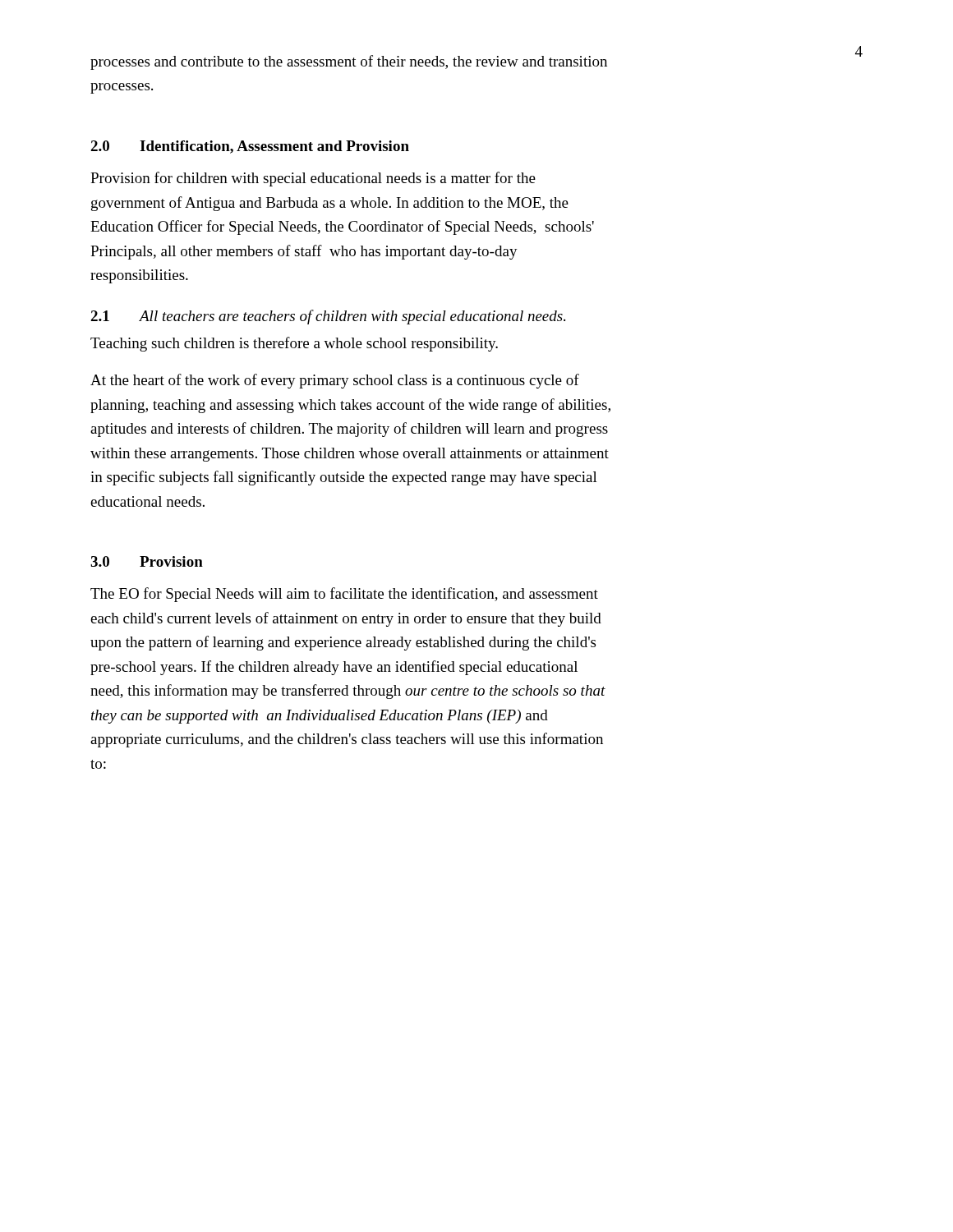Locate the section header containing "2.1 All teachers are teachers of children"
Viewport: 953px width, 1232px height.
click(x=329, y=316)
